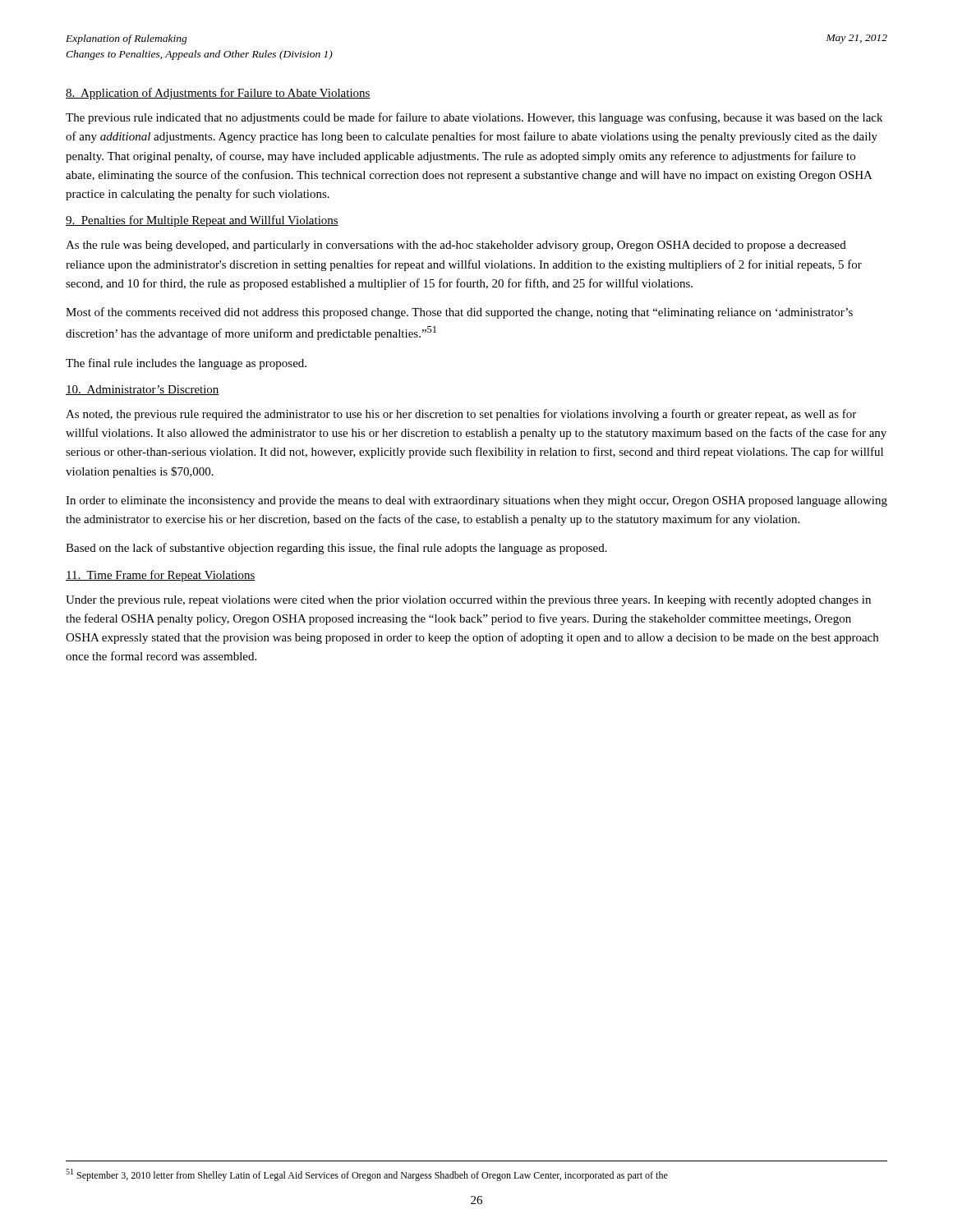953x1232 pixels.
Task: Locate the section header that opens with "8. Application of Adjustments for"
Action: click(218, 93)
